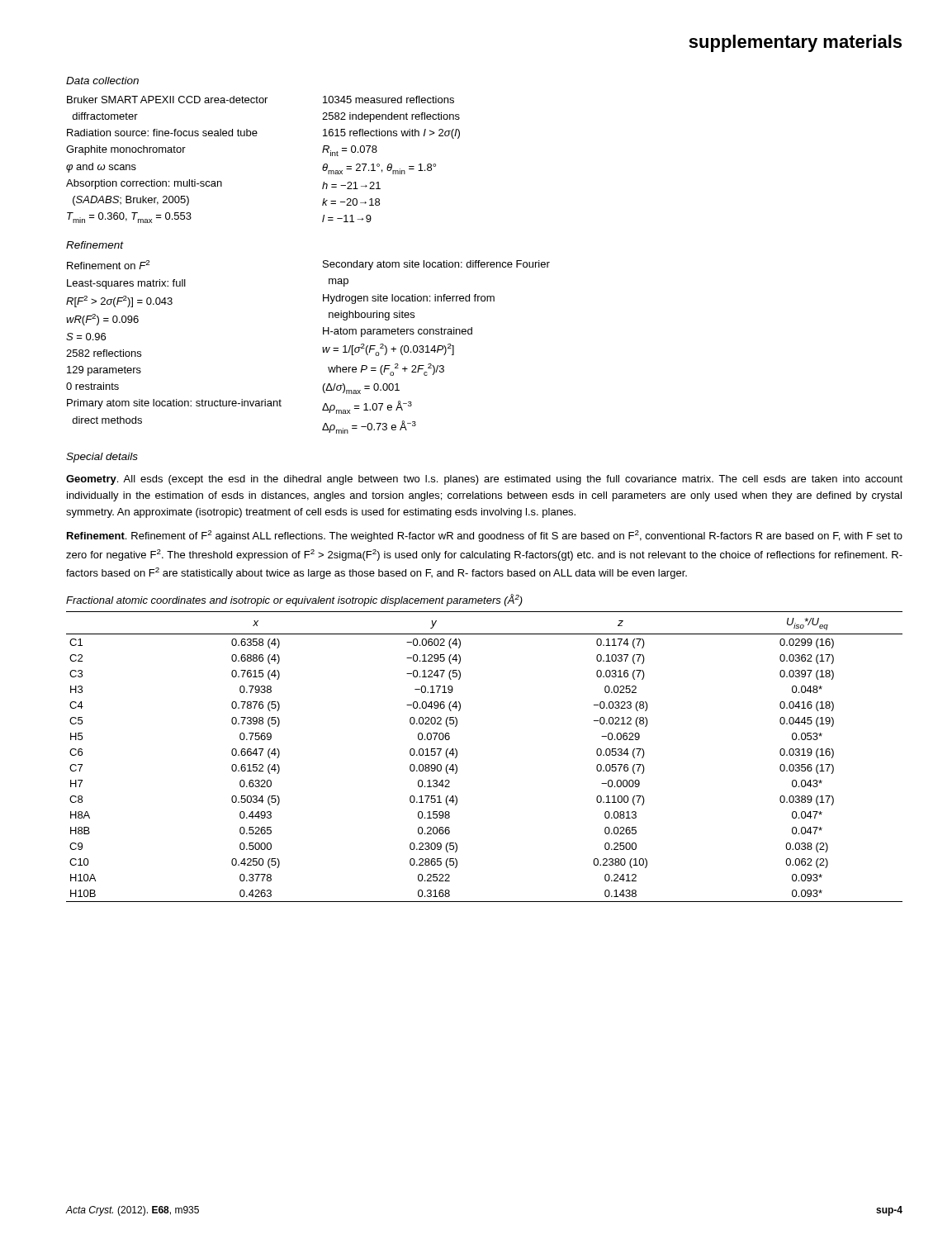Locate the section header containing "Data collection"
The image size is (952, 1239).
point(103,81)
